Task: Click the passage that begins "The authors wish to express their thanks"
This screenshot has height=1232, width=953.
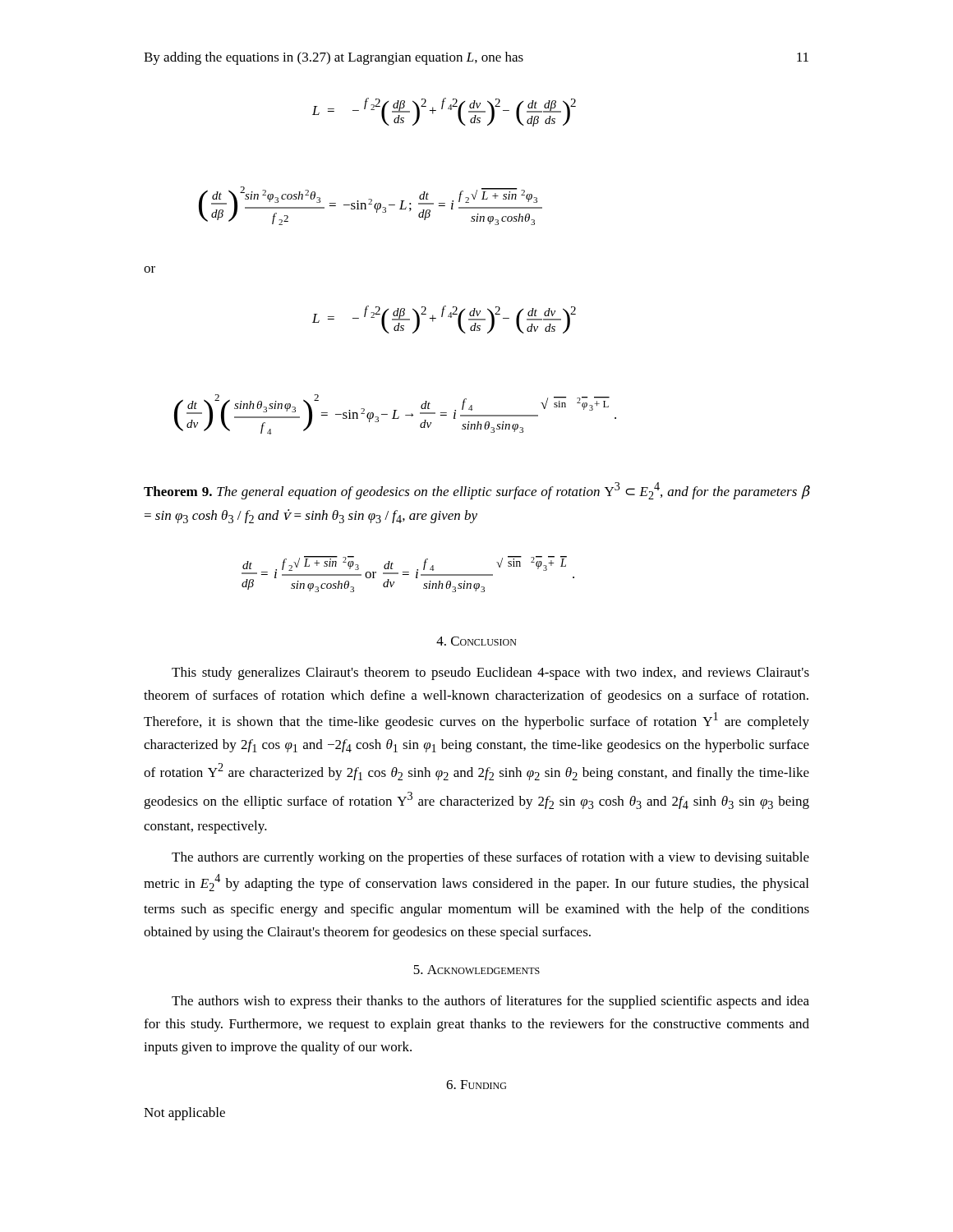Action: click(x=476, y=1024)
